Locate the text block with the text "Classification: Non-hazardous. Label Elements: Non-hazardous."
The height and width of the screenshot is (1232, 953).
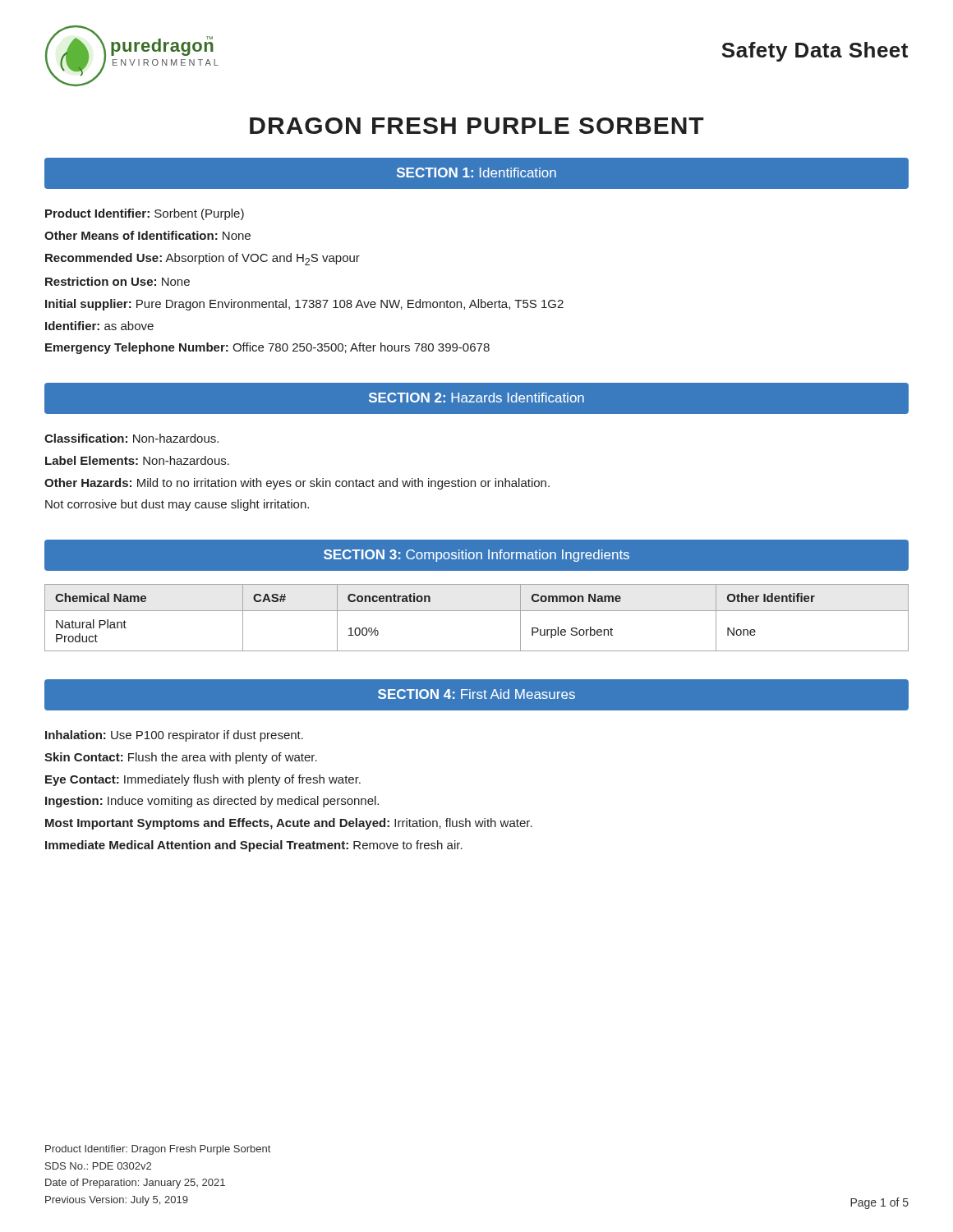476,472
